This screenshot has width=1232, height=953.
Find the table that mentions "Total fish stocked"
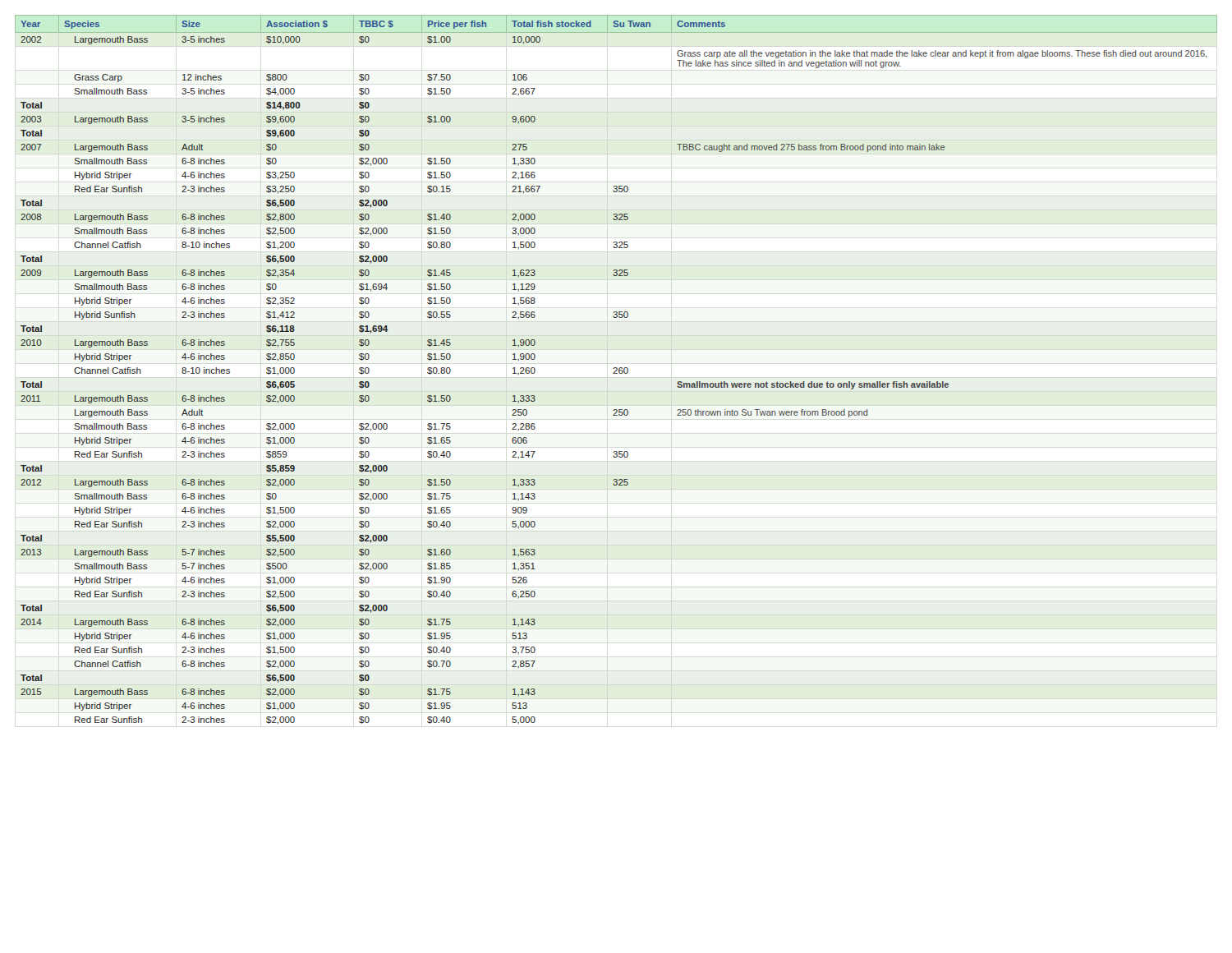coord(616,371)
